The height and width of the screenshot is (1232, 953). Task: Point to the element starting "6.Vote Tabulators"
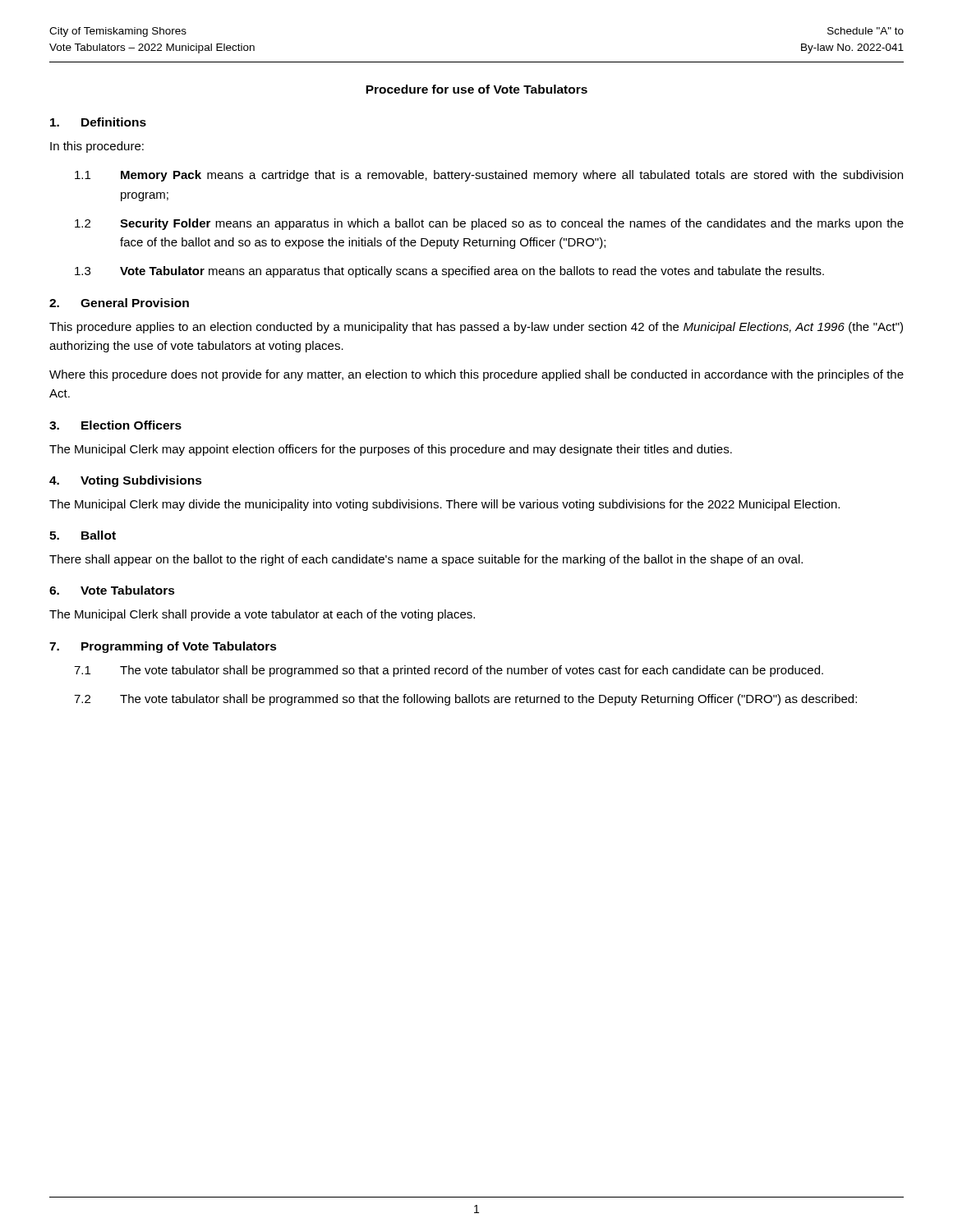[112, 591]
